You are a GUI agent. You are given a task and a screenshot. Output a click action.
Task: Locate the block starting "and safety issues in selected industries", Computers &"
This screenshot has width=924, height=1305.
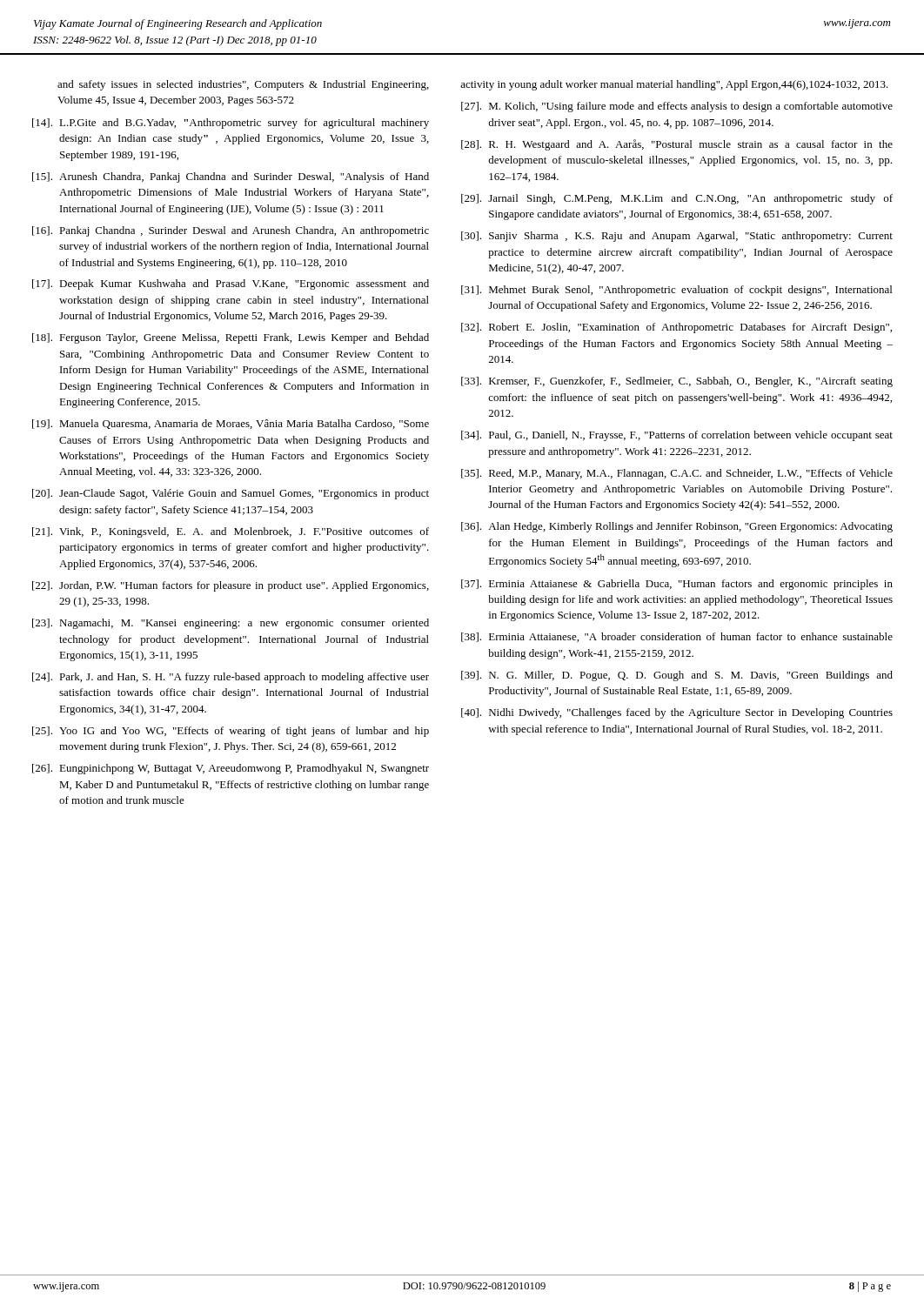coord(243,92)
